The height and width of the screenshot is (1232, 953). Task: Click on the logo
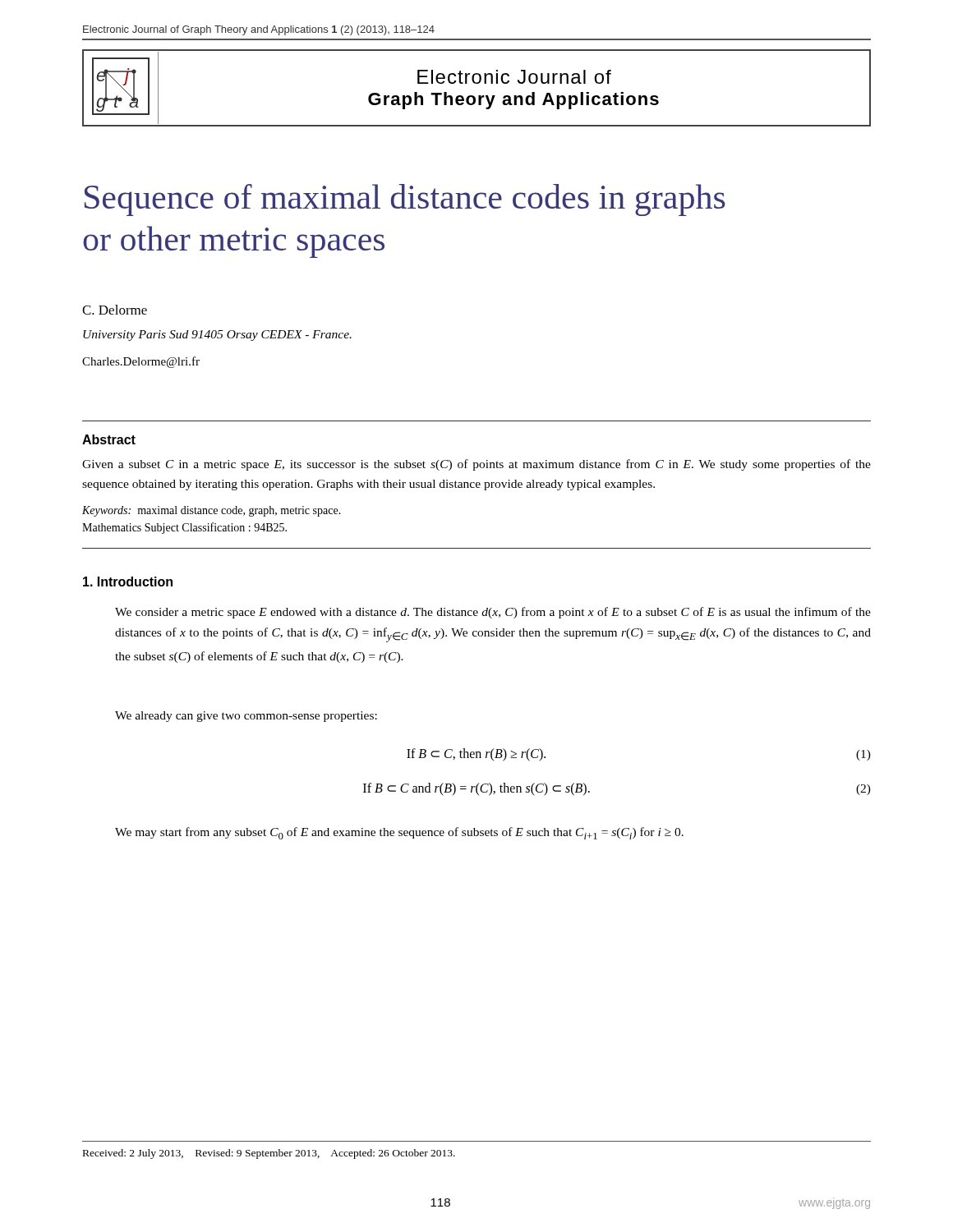coord(121,88)
